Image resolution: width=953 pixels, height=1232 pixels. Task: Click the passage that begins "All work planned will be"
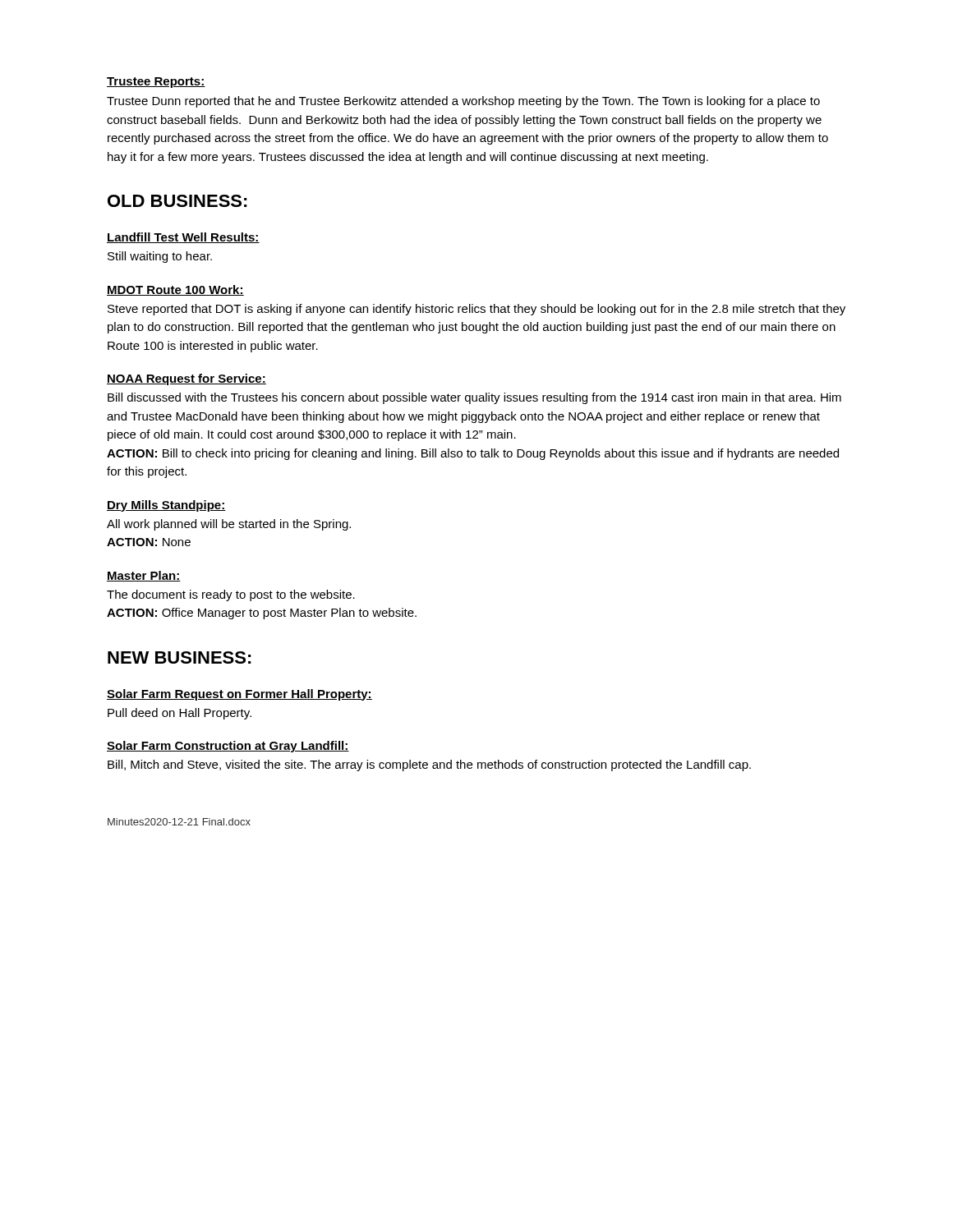click(x=229, y=532)
